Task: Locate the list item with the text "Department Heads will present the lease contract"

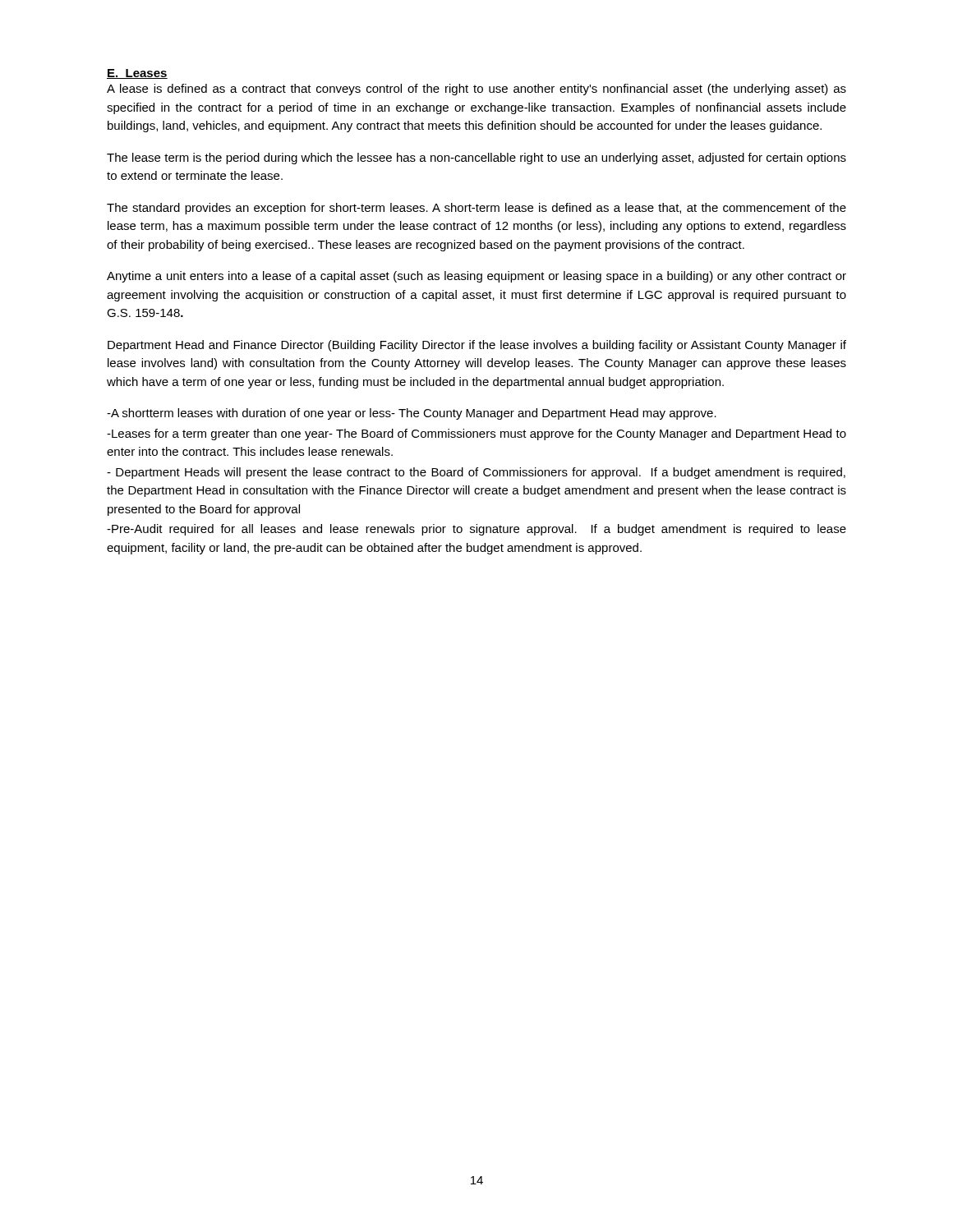Action: coord(476,490)
